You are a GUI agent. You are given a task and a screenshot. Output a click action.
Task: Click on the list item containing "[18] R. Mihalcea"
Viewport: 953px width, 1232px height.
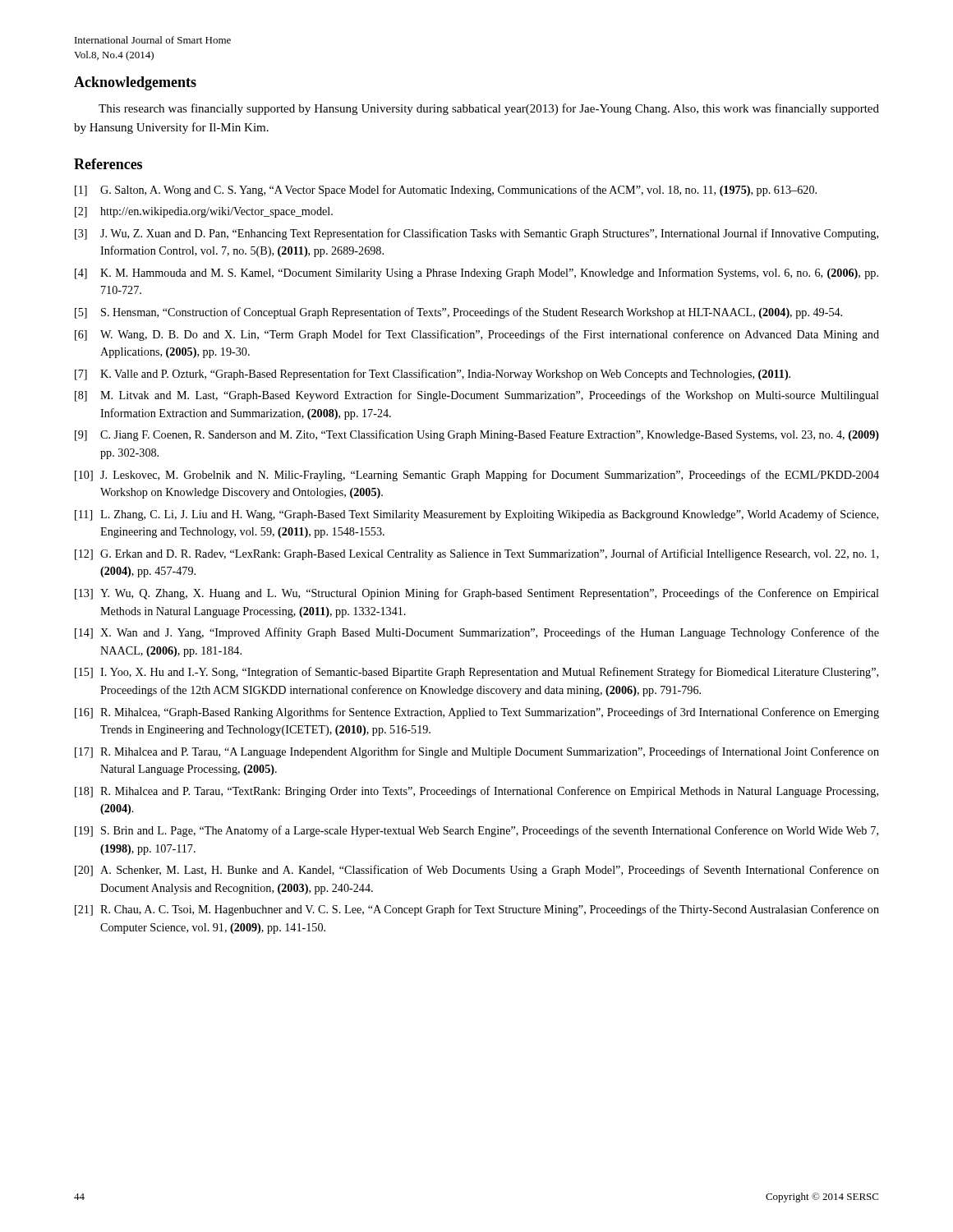pos(476,800)
